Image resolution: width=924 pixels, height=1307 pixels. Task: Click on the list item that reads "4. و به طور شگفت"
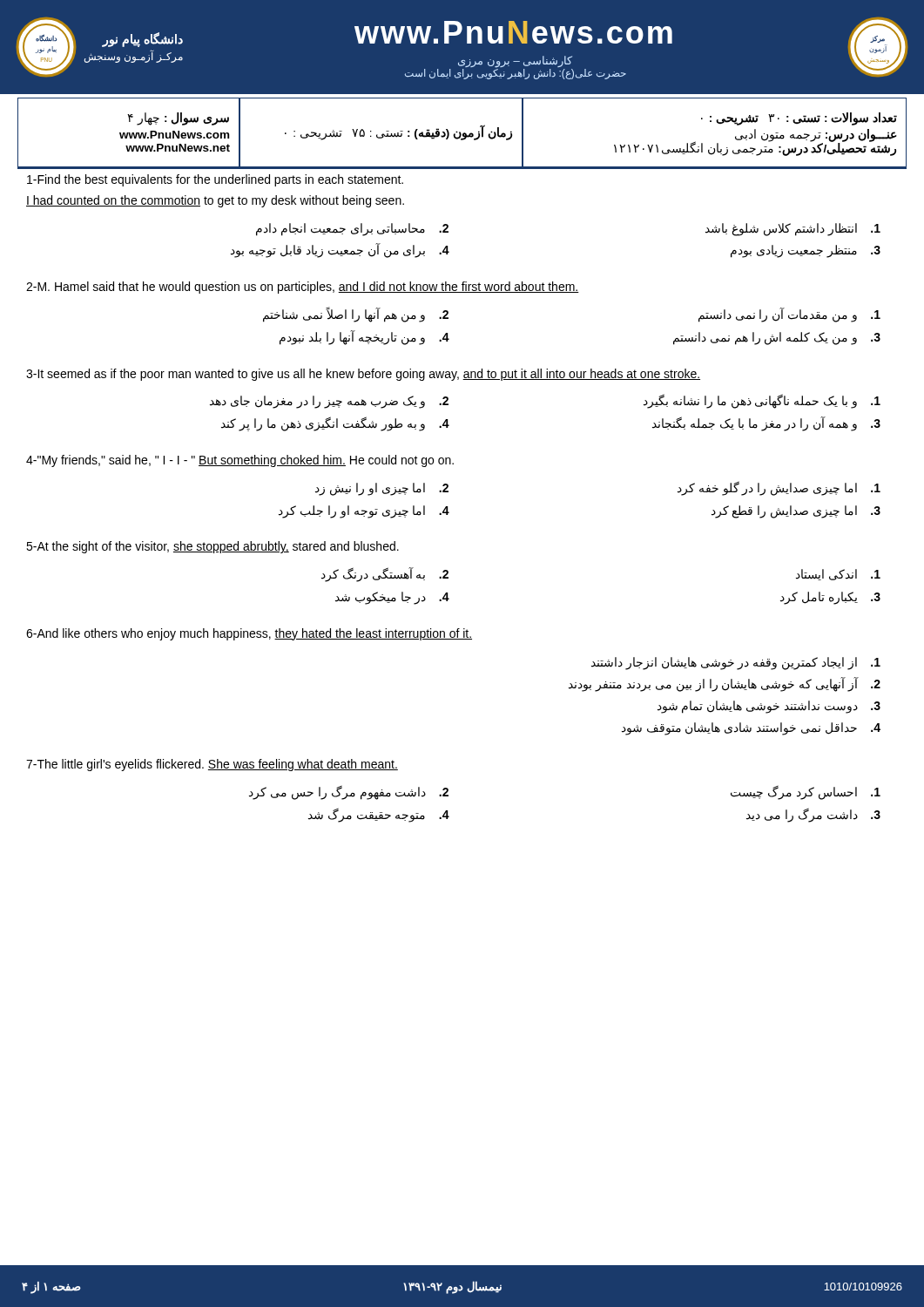335,424
